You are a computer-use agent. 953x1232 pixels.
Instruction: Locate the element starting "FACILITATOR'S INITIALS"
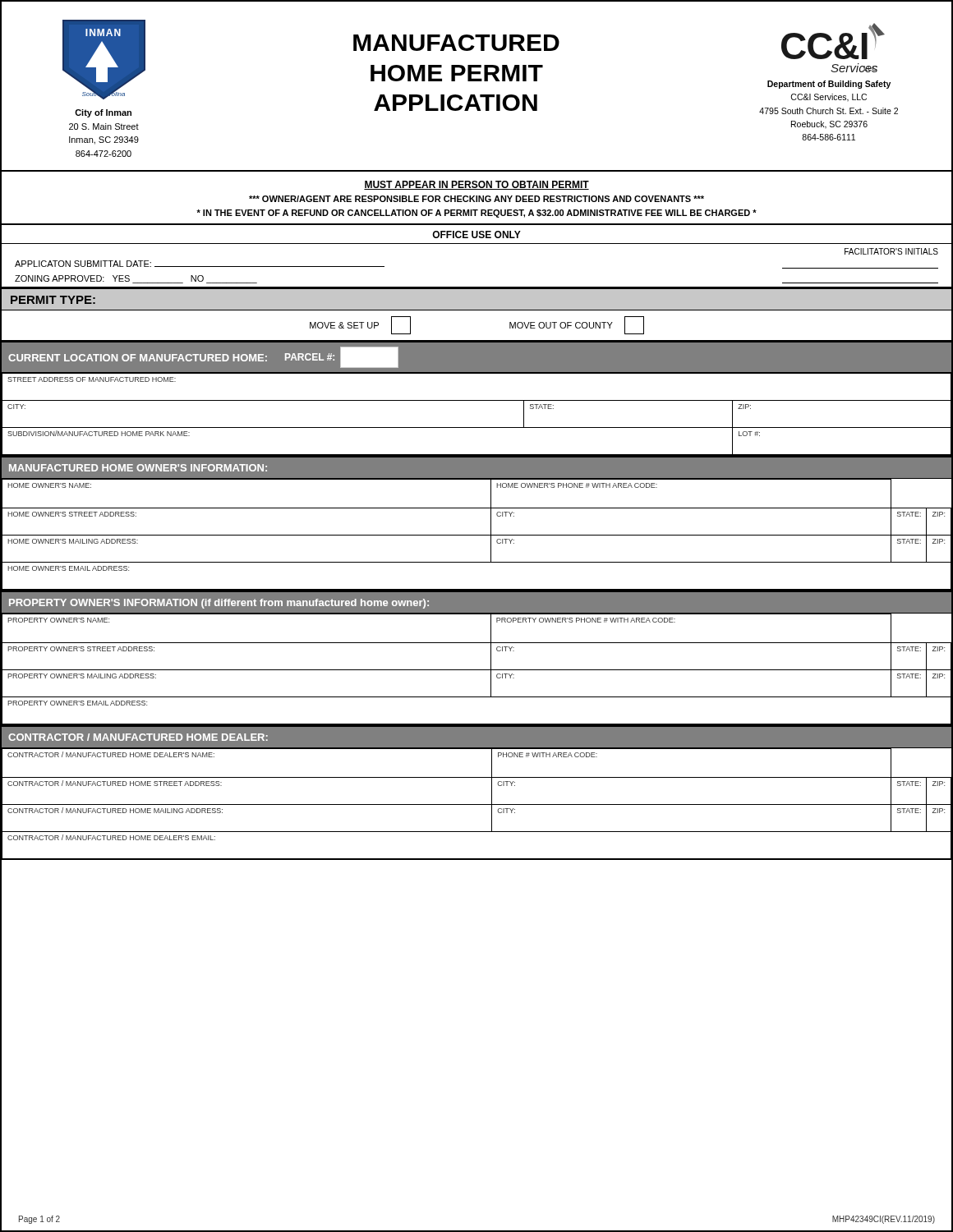pyautogui.click(x=891, y=252)
